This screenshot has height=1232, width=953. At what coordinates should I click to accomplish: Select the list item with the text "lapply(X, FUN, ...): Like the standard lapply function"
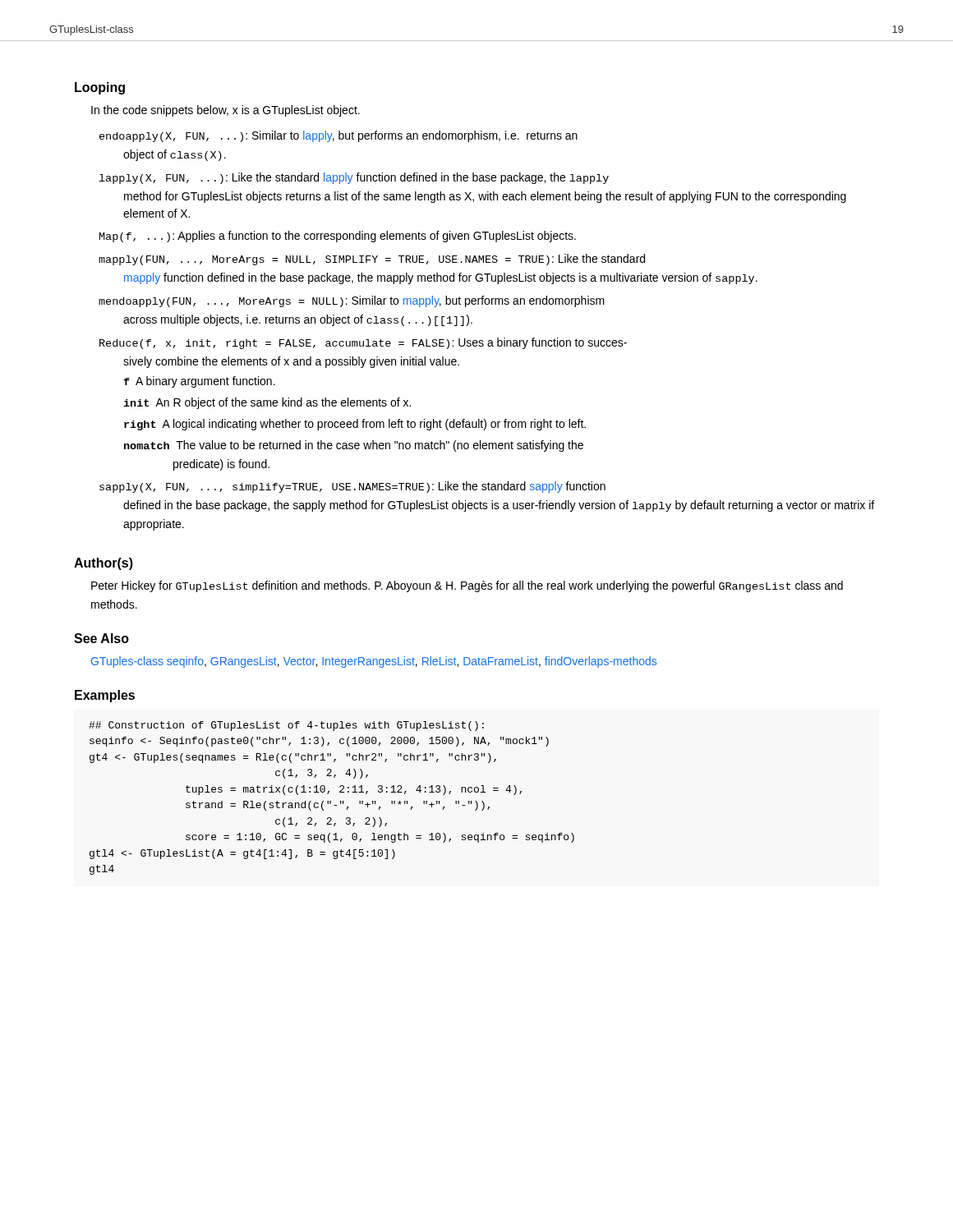tap(489, 197)
